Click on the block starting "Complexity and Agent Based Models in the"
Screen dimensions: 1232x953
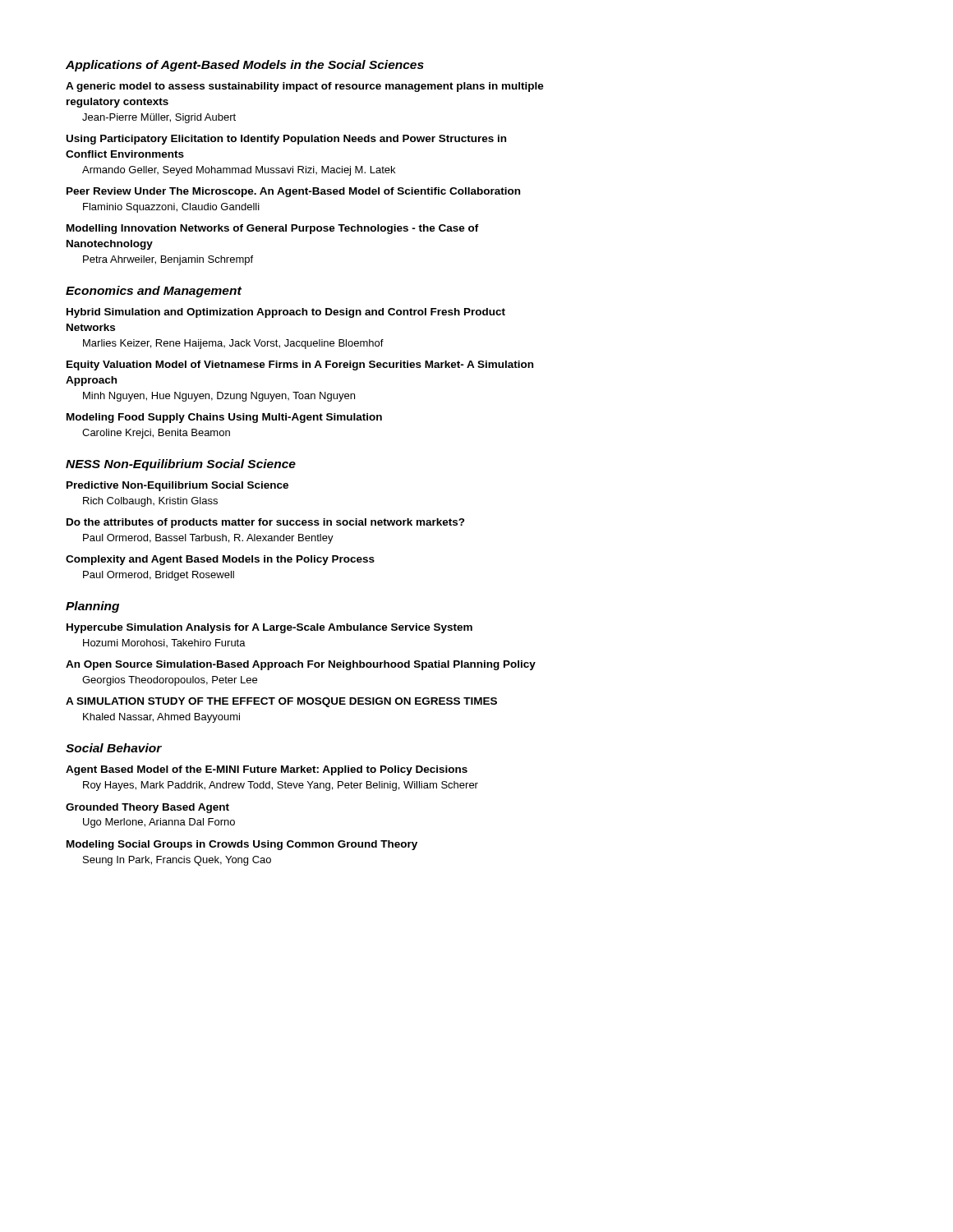pyautogui.click(x=220, y=560)
